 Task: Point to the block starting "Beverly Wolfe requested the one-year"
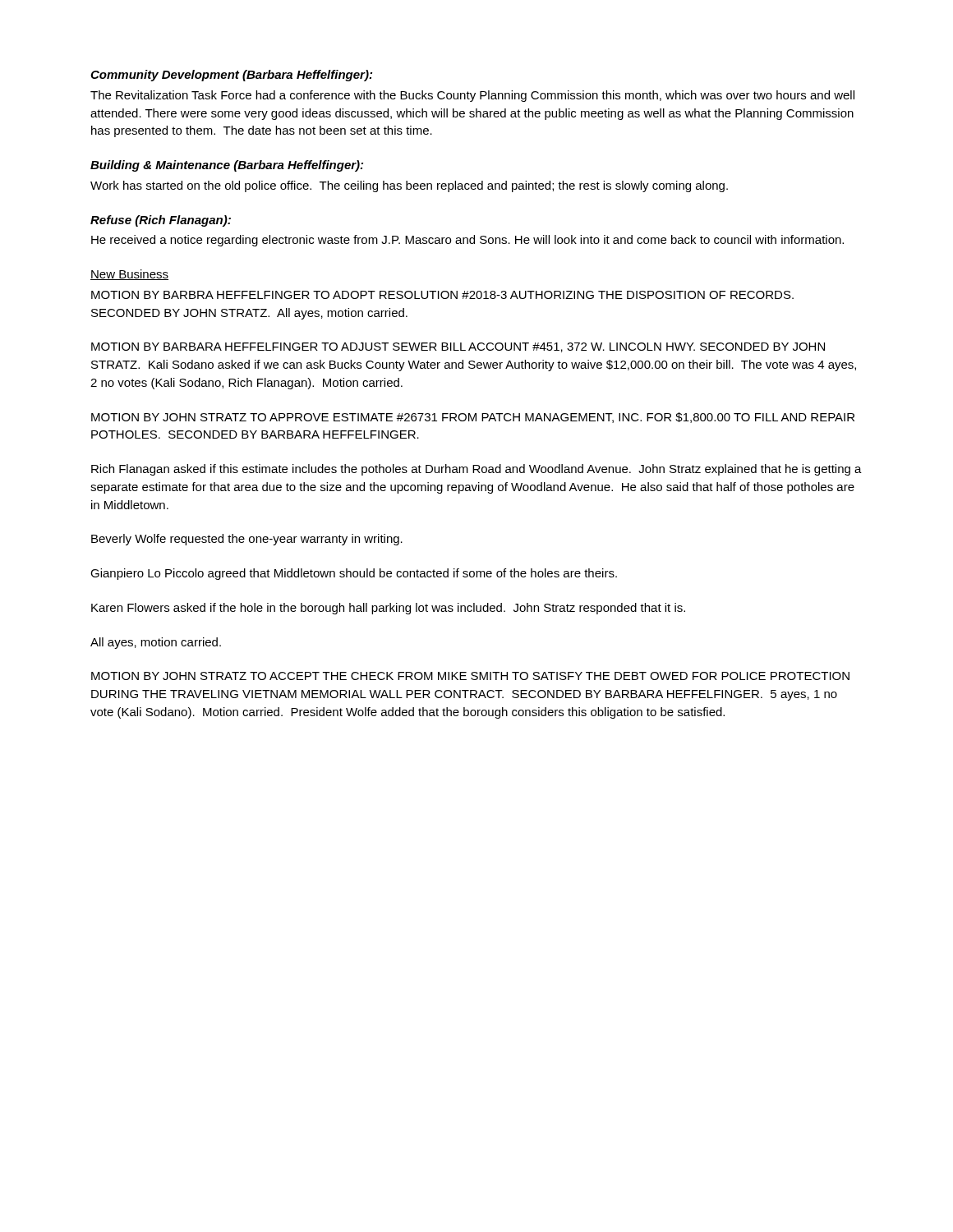click(247, 539)
